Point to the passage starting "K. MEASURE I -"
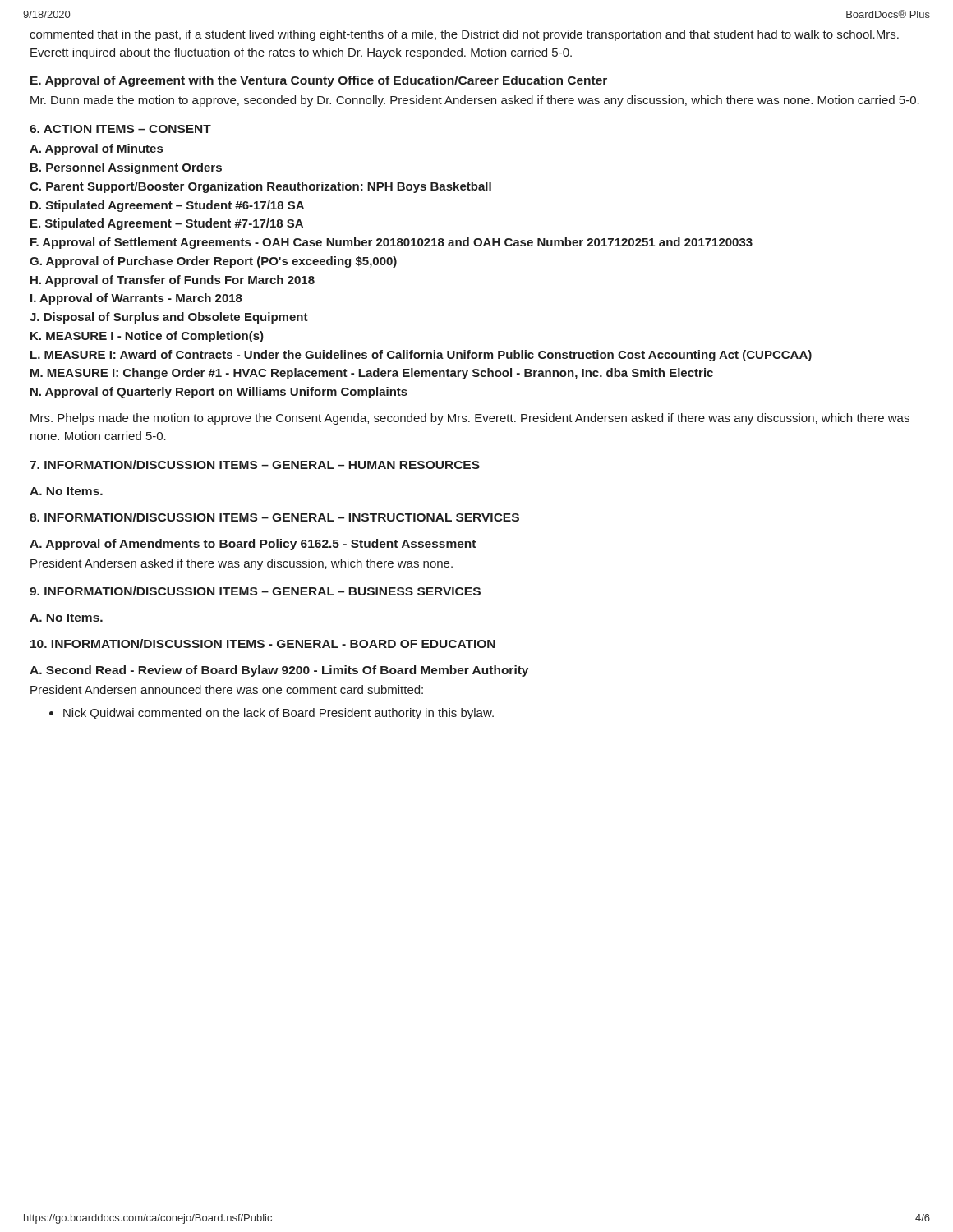 pyautogui.click(x=147, y=335)
